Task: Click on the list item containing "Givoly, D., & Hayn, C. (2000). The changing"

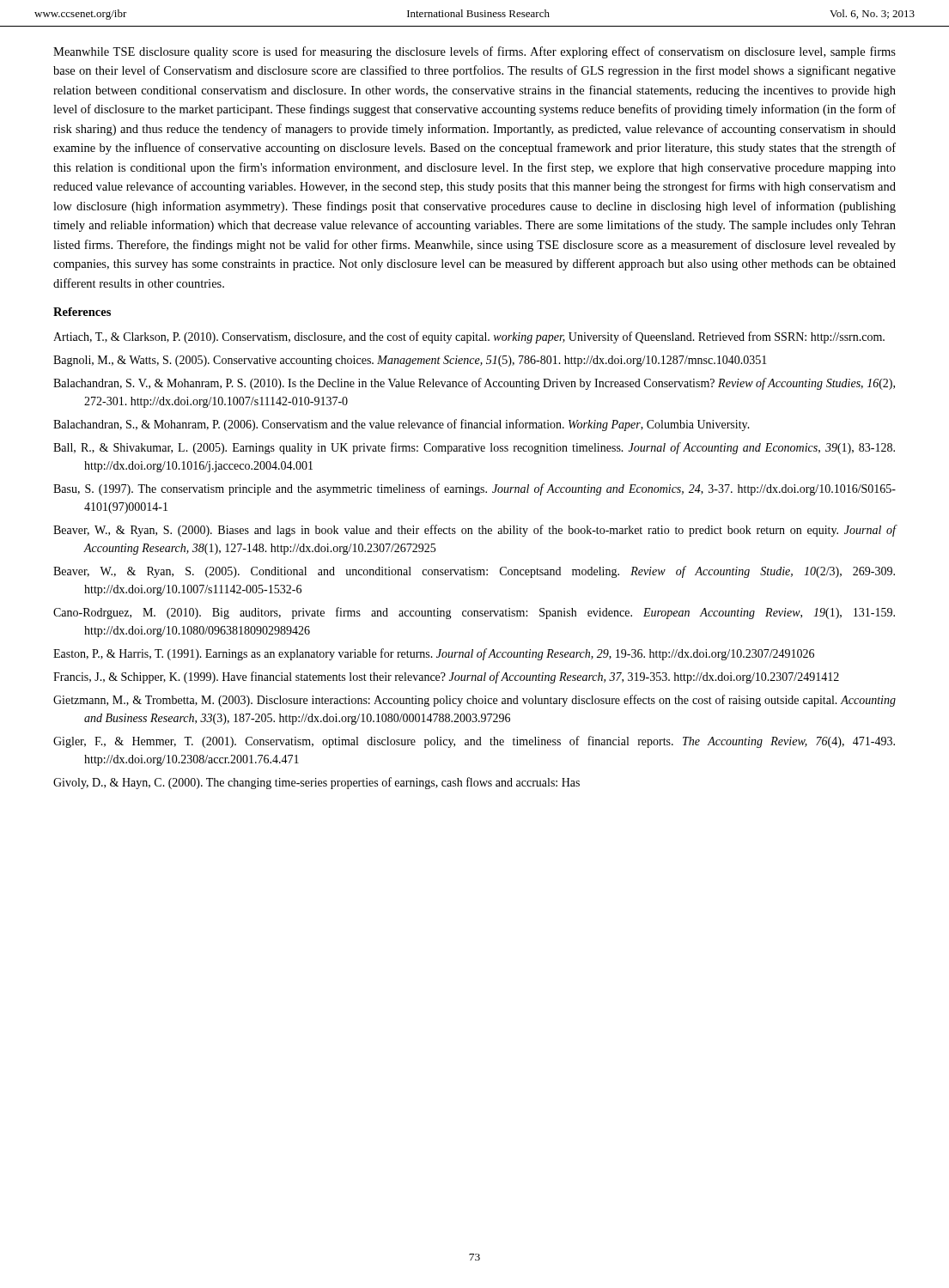Action: click(317, 783)
